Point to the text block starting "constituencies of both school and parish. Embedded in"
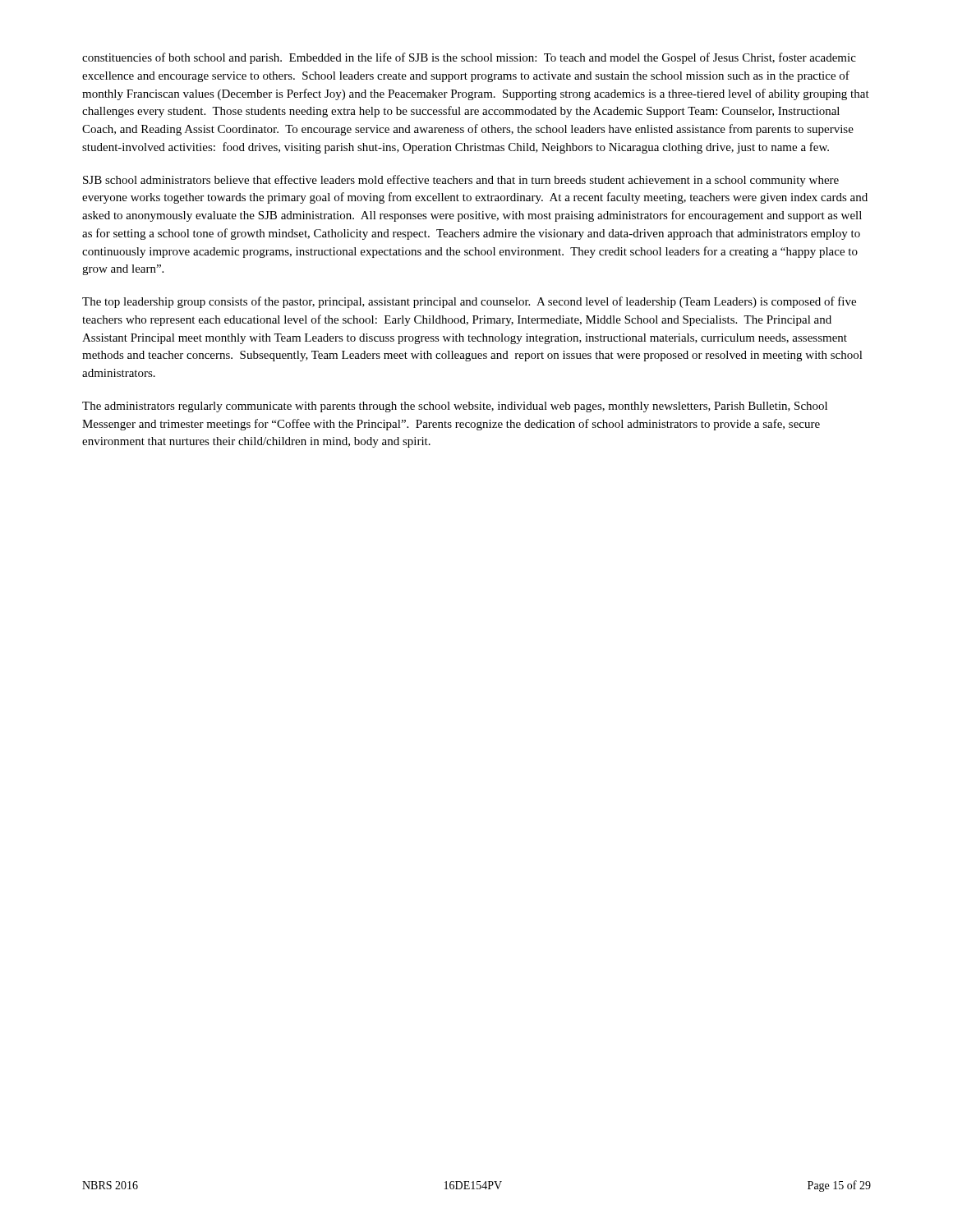Viewport: 953px width, 1232px height. point(475,102)
